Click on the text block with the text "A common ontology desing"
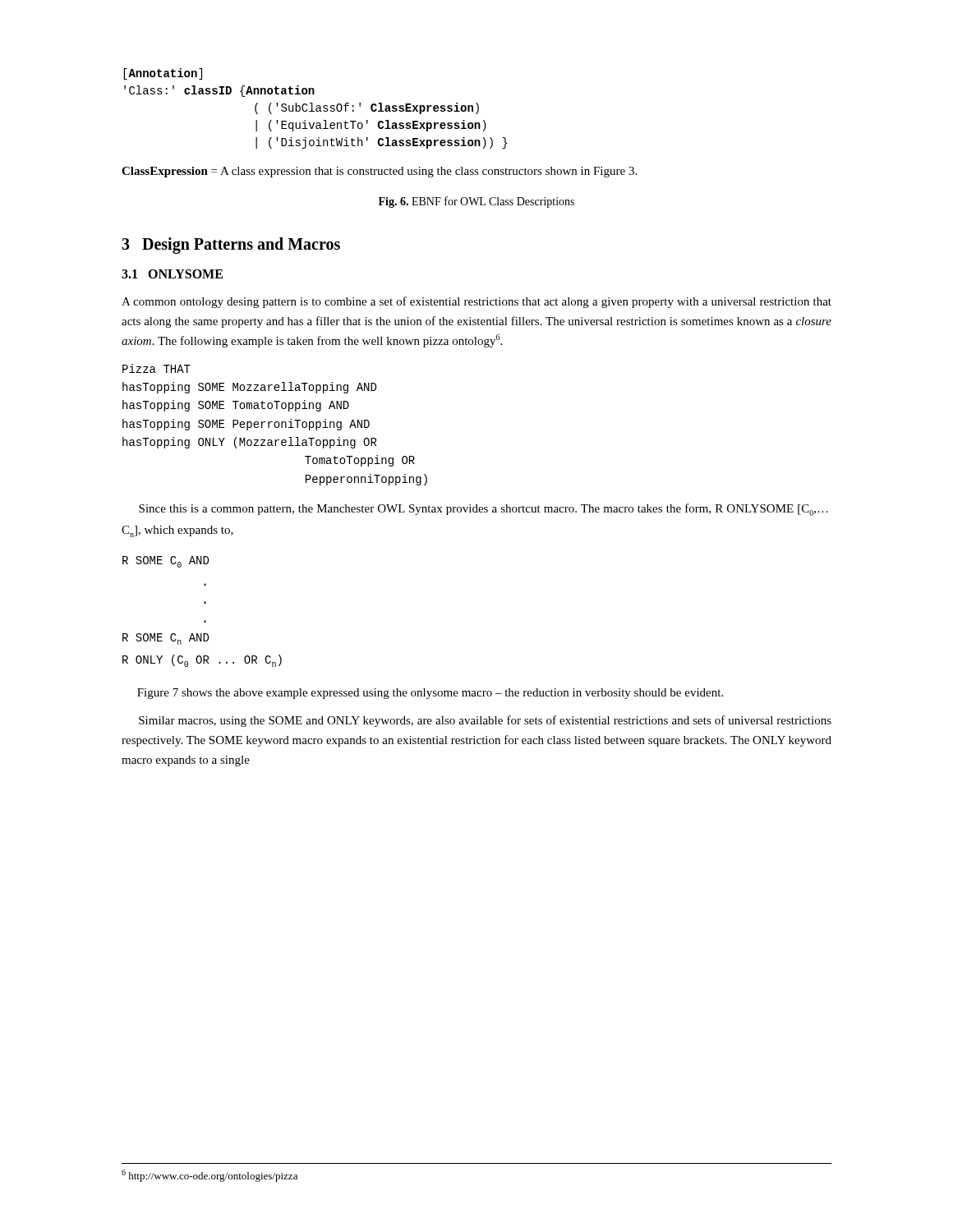Image resolution: width=953 pixels, height=1232 pixels. [476, 321]
